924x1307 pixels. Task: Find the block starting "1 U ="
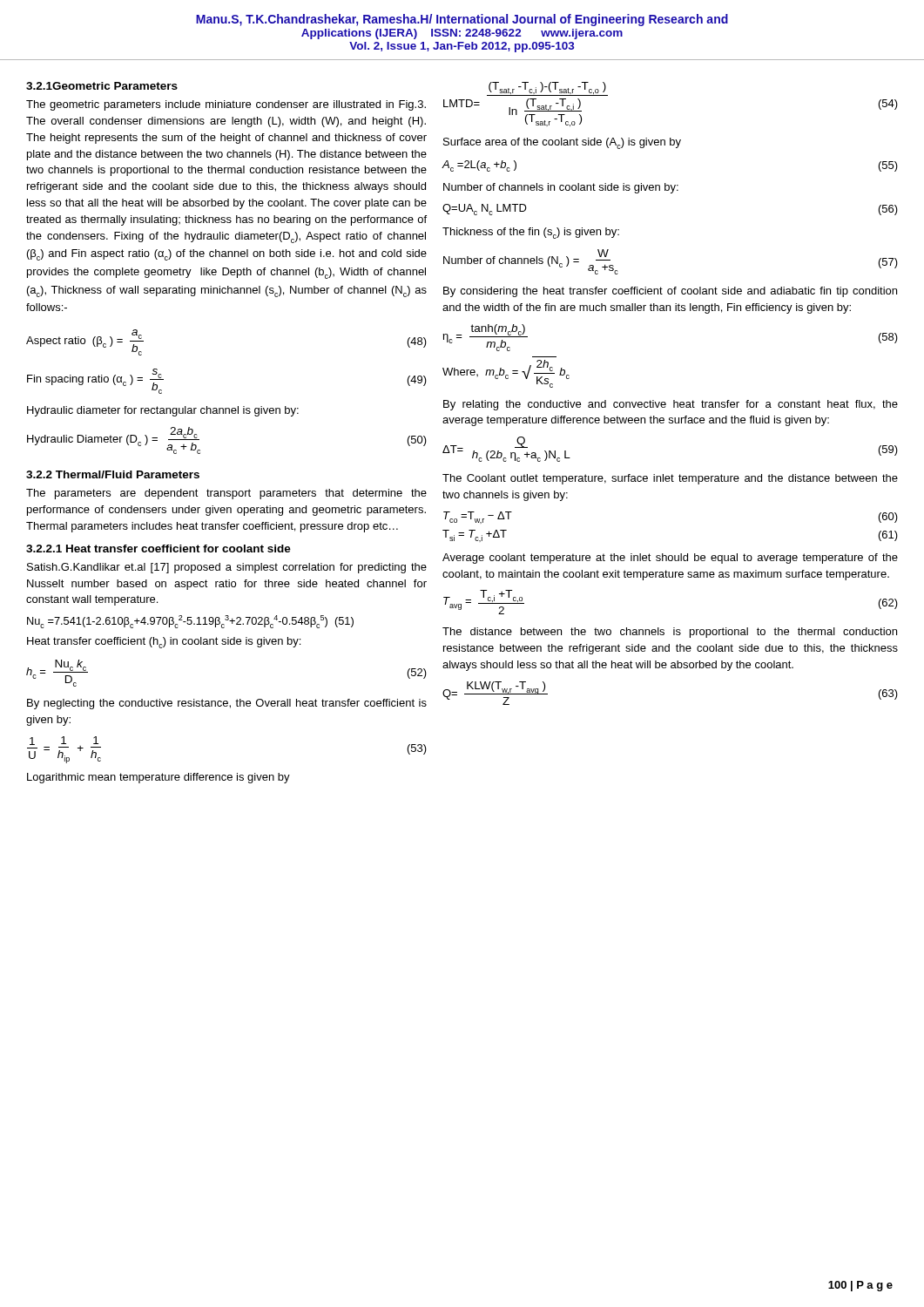[x=63, y=747]
